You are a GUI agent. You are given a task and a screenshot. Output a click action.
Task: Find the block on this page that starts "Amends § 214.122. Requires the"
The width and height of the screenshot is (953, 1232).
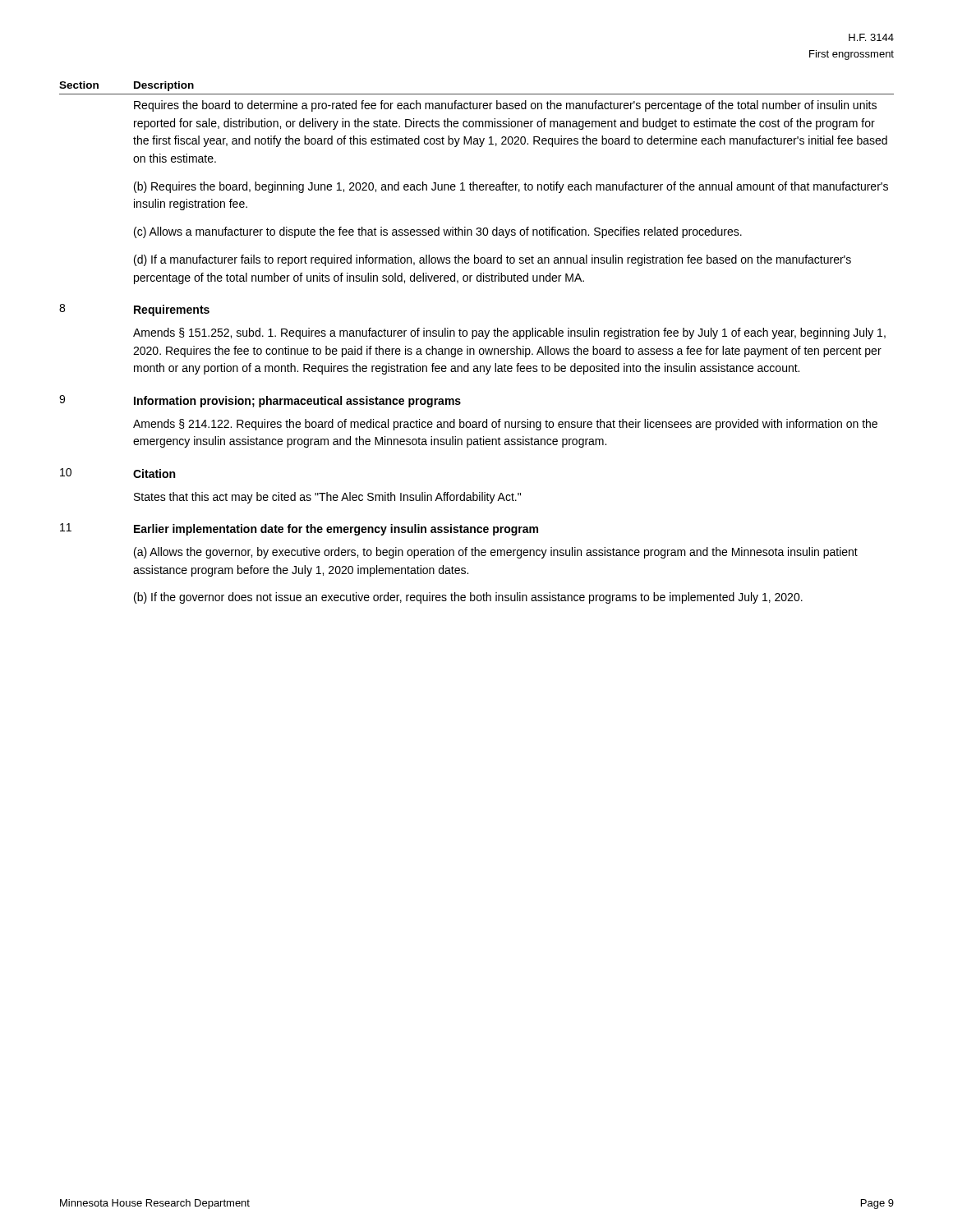513,433
